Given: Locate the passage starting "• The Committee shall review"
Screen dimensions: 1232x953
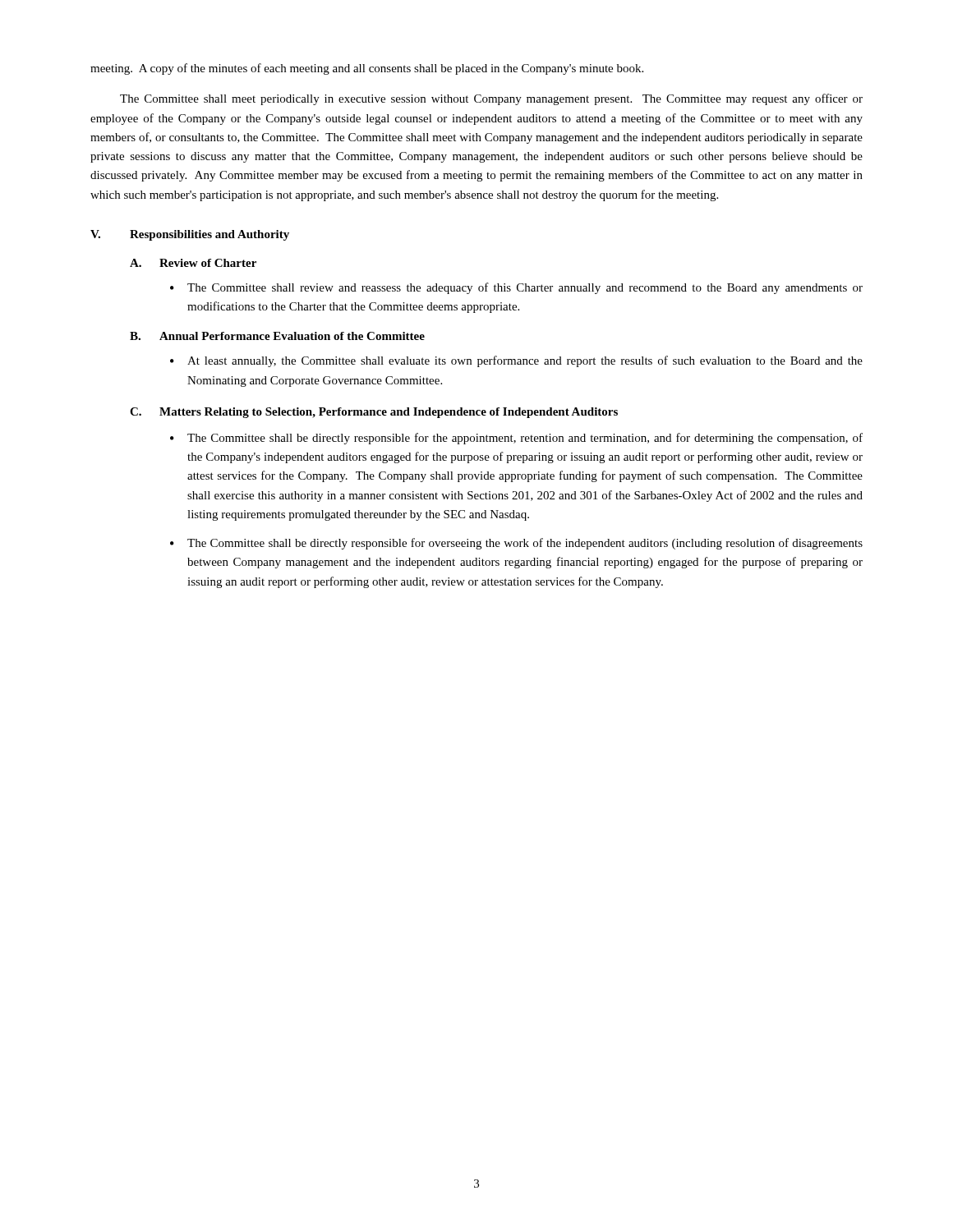Looking at the screenshot, I should point(516,297).
